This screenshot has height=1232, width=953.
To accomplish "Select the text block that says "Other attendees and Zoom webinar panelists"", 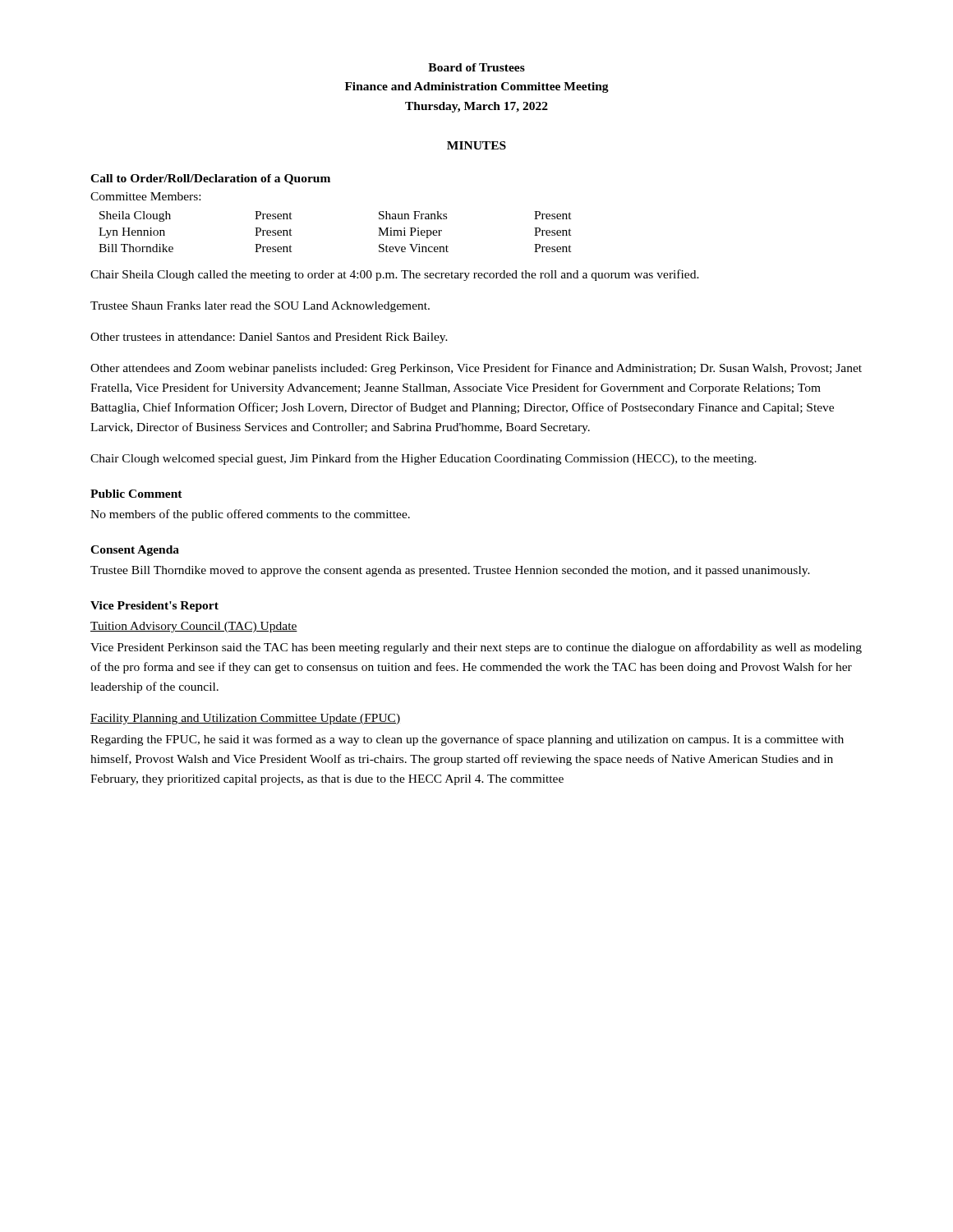I will click(x=476, y=397).
